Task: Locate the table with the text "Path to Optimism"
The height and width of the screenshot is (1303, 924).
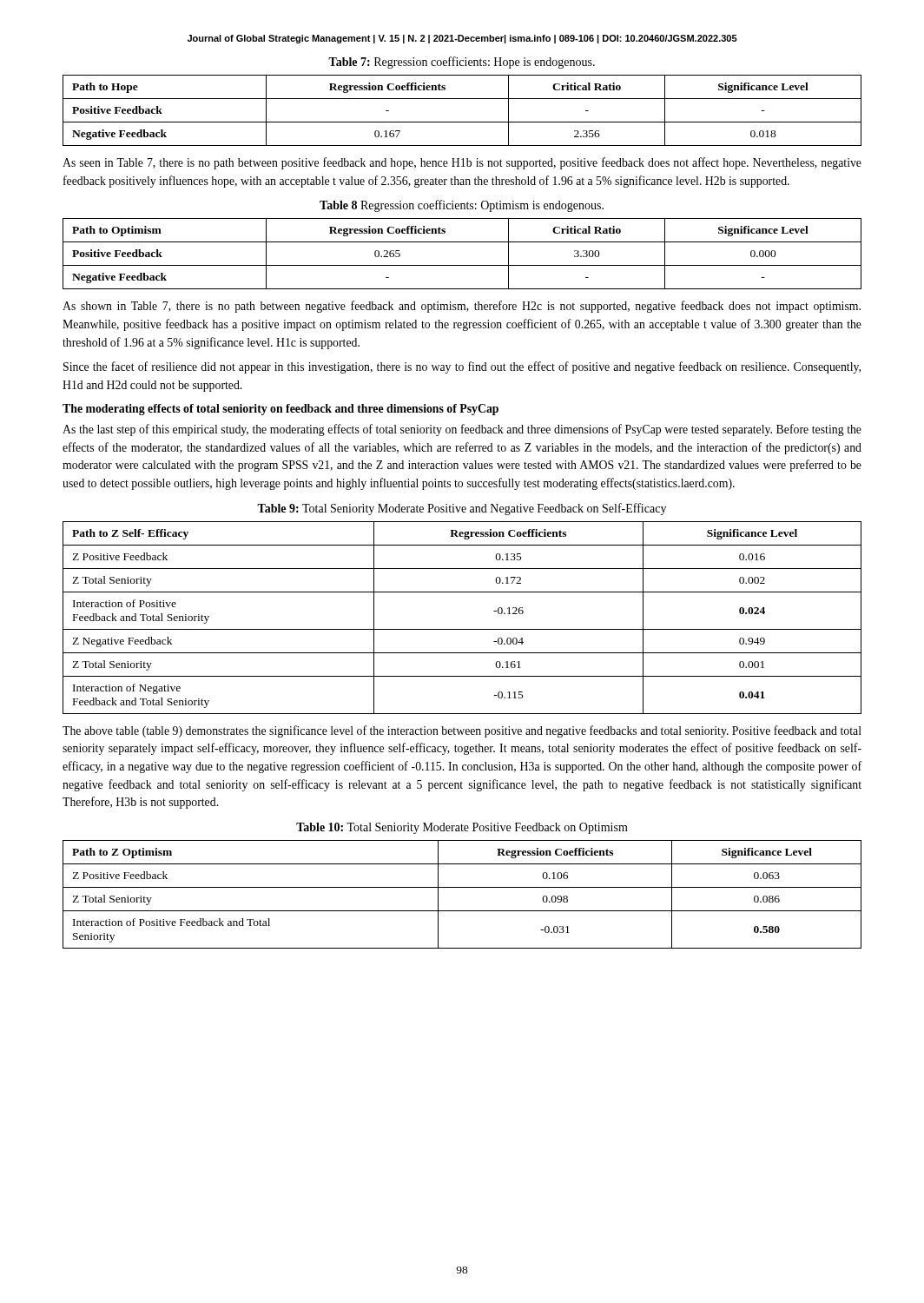Action: pos(462,254)
